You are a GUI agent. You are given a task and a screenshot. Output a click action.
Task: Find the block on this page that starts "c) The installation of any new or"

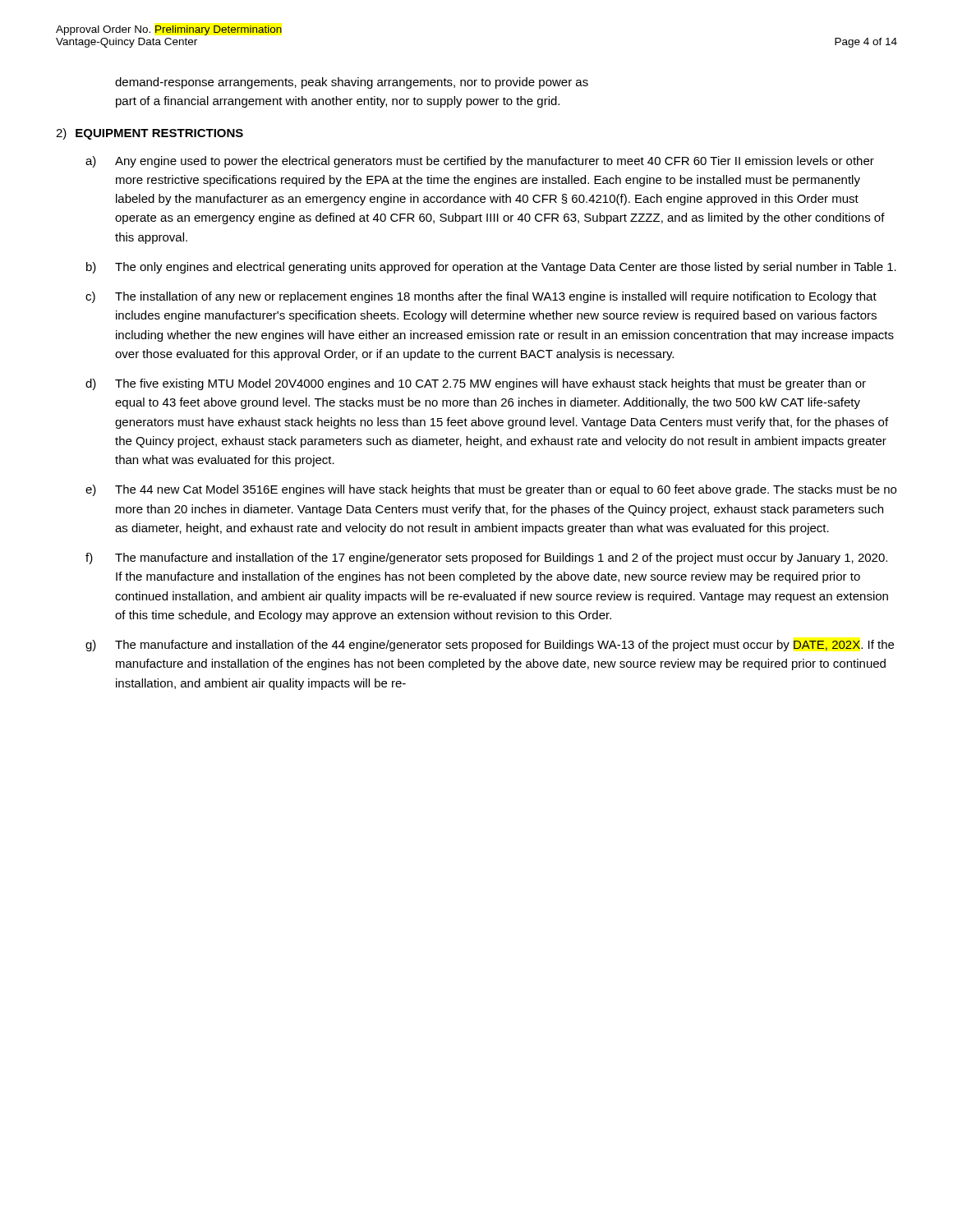coord(491,325)
